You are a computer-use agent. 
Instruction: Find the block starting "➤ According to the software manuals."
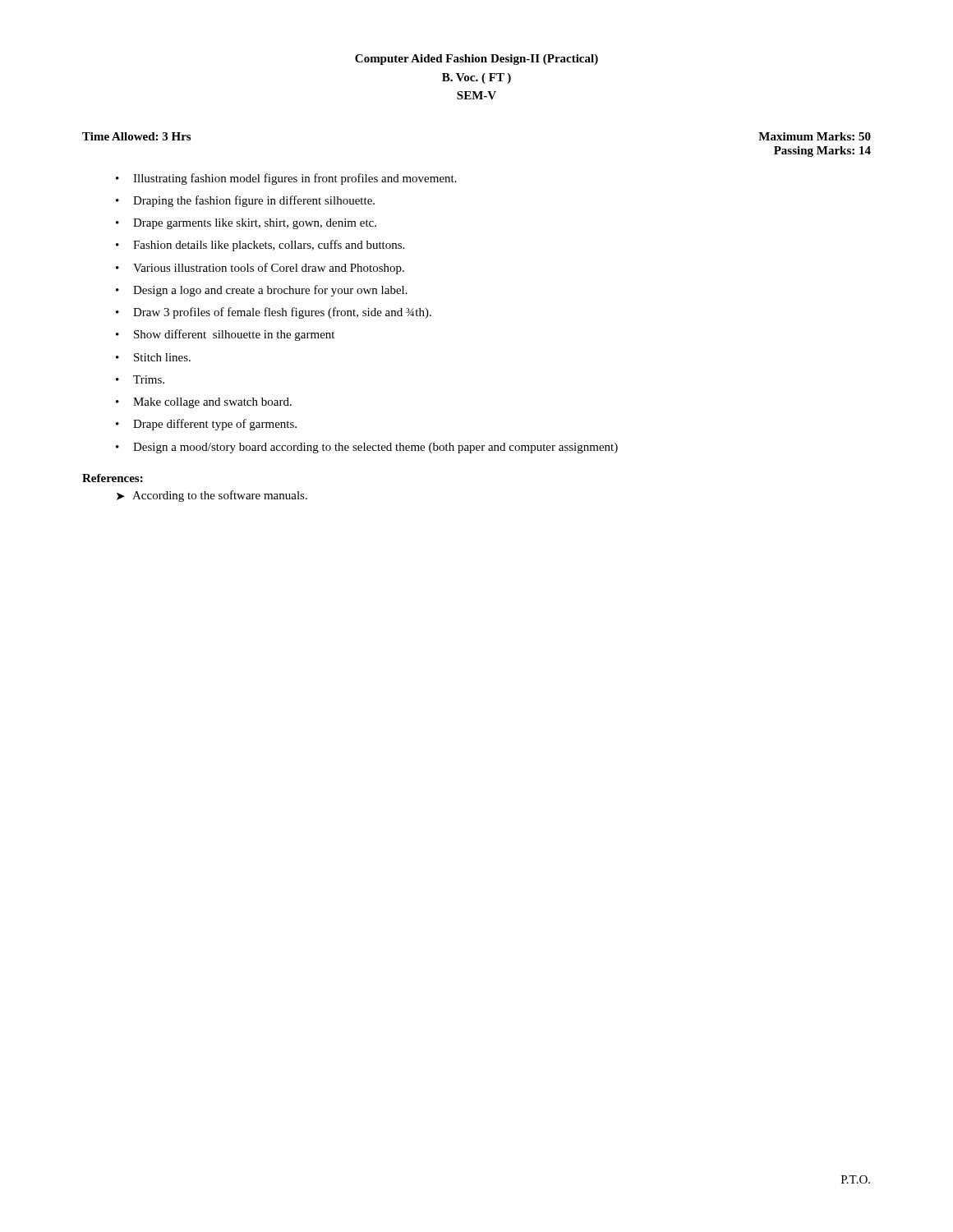(211, 496)
